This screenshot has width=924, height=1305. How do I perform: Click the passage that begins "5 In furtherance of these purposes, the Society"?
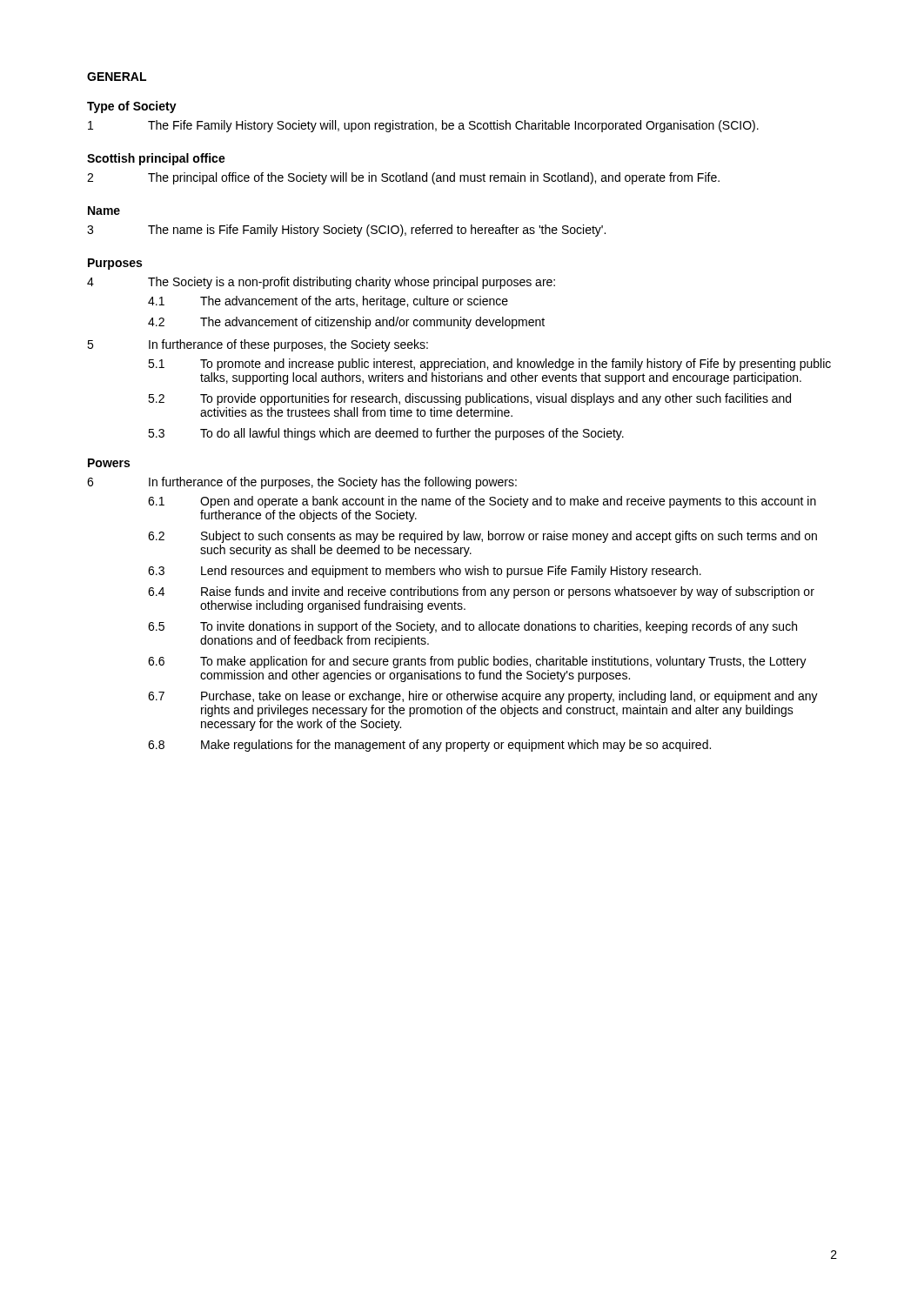[x=258, y=345]
